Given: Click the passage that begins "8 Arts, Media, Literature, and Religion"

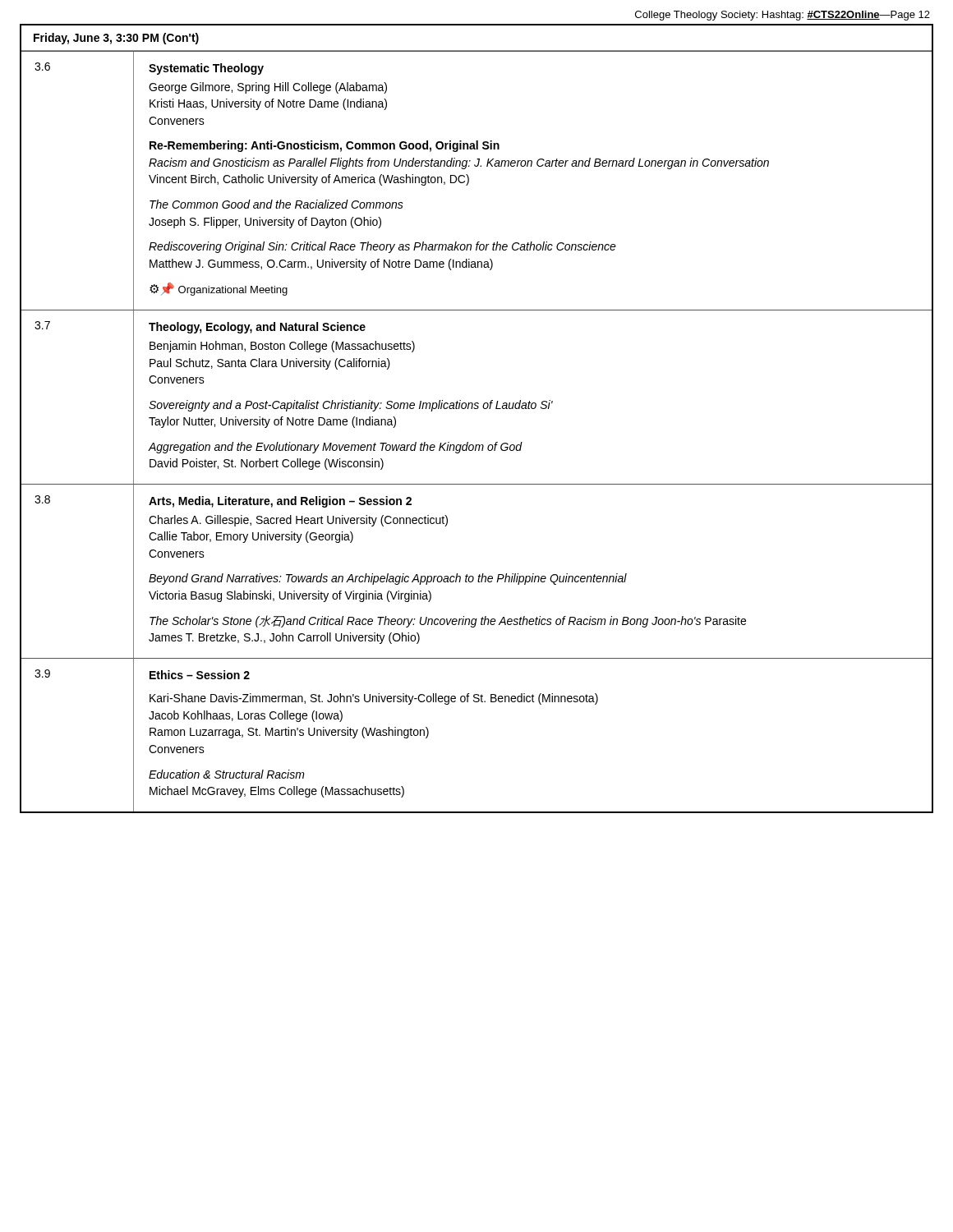Looking at the screenshot, I should click(x=476, y=571).
